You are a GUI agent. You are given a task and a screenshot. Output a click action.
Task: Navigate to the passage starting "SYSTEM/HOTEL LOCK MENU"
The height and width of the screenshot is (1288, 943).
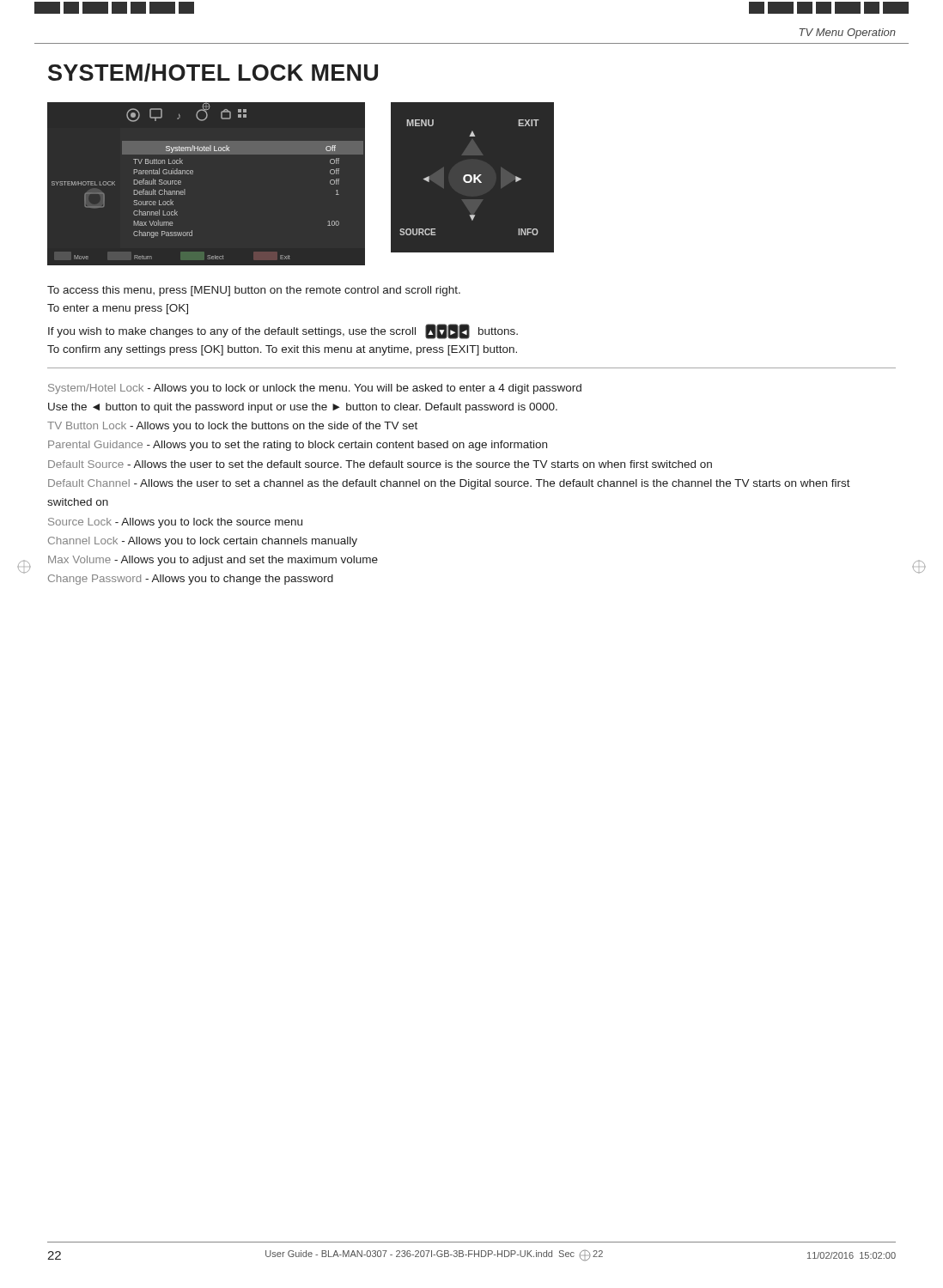pyautogui.click(x=213, y=73)
